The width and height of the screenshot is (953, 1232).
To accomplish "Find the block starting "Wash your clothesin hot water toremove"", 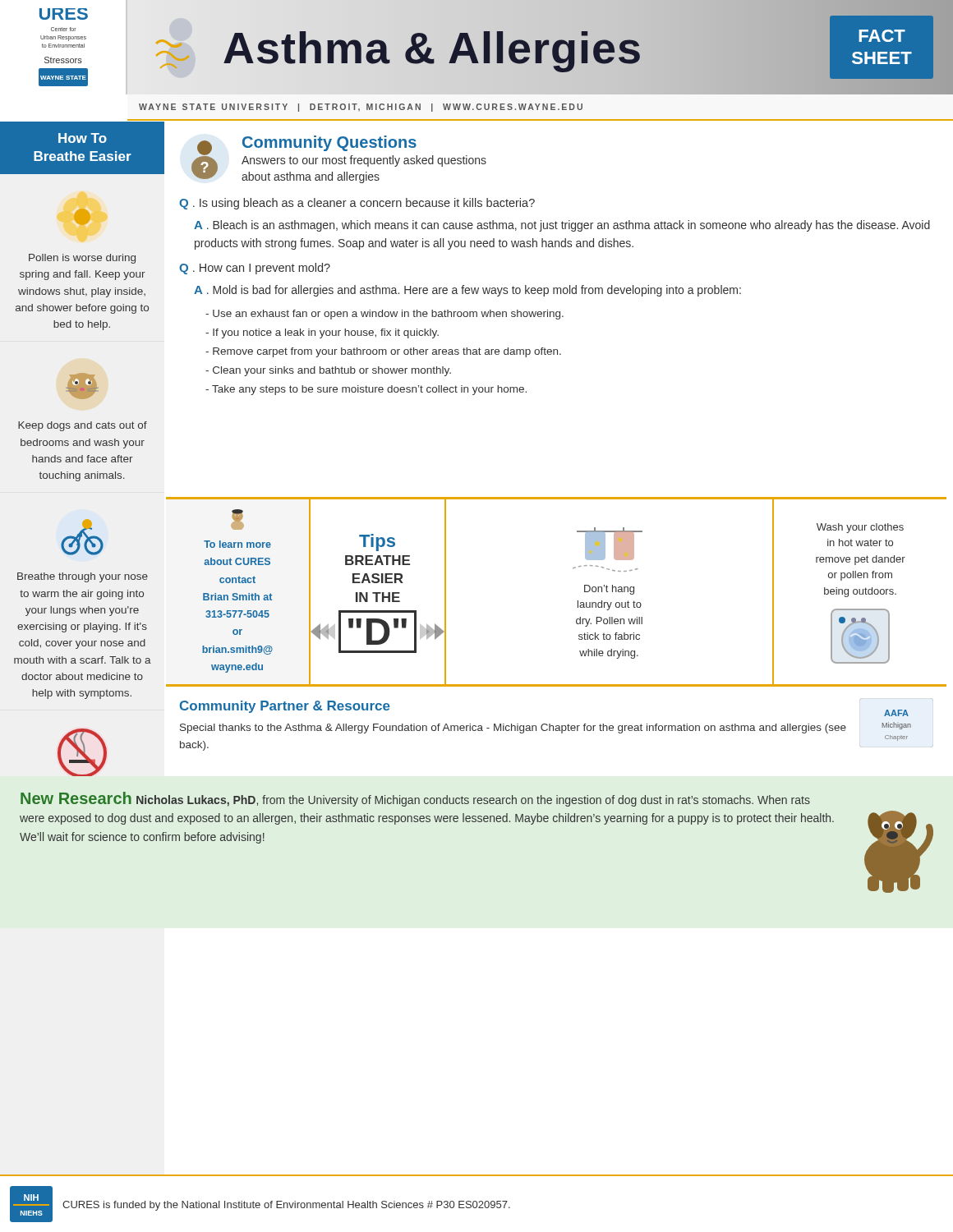I will pyautogui.click(x=860, y=559).
